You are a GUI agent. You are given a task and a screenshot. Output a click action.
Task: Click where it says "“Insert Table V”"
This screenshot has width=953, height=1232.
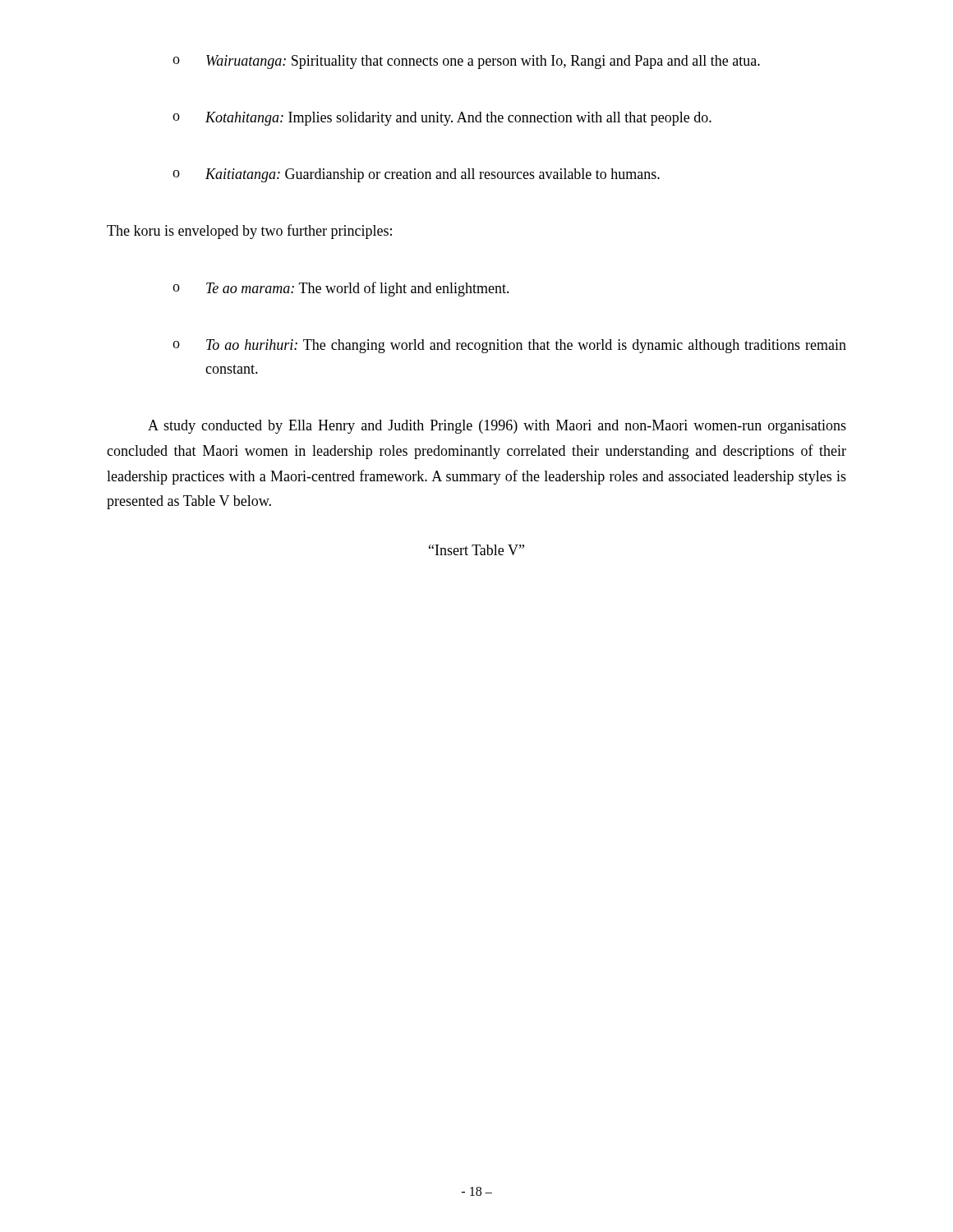476,550
